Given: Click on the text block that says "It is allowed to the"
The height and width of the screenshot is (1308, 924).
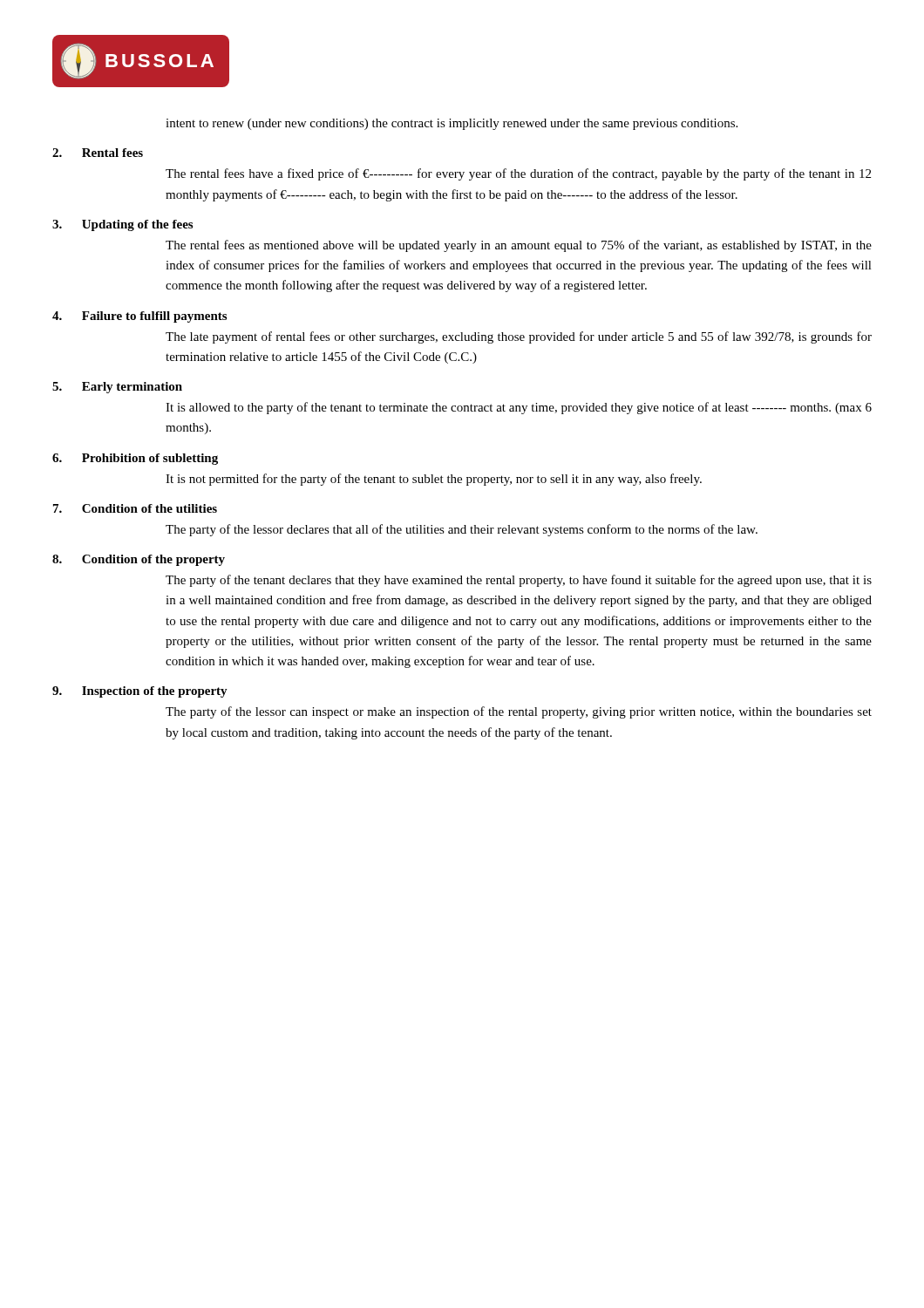Looking at the screenshot, I should pyautogui.click(x=519, y=417).
